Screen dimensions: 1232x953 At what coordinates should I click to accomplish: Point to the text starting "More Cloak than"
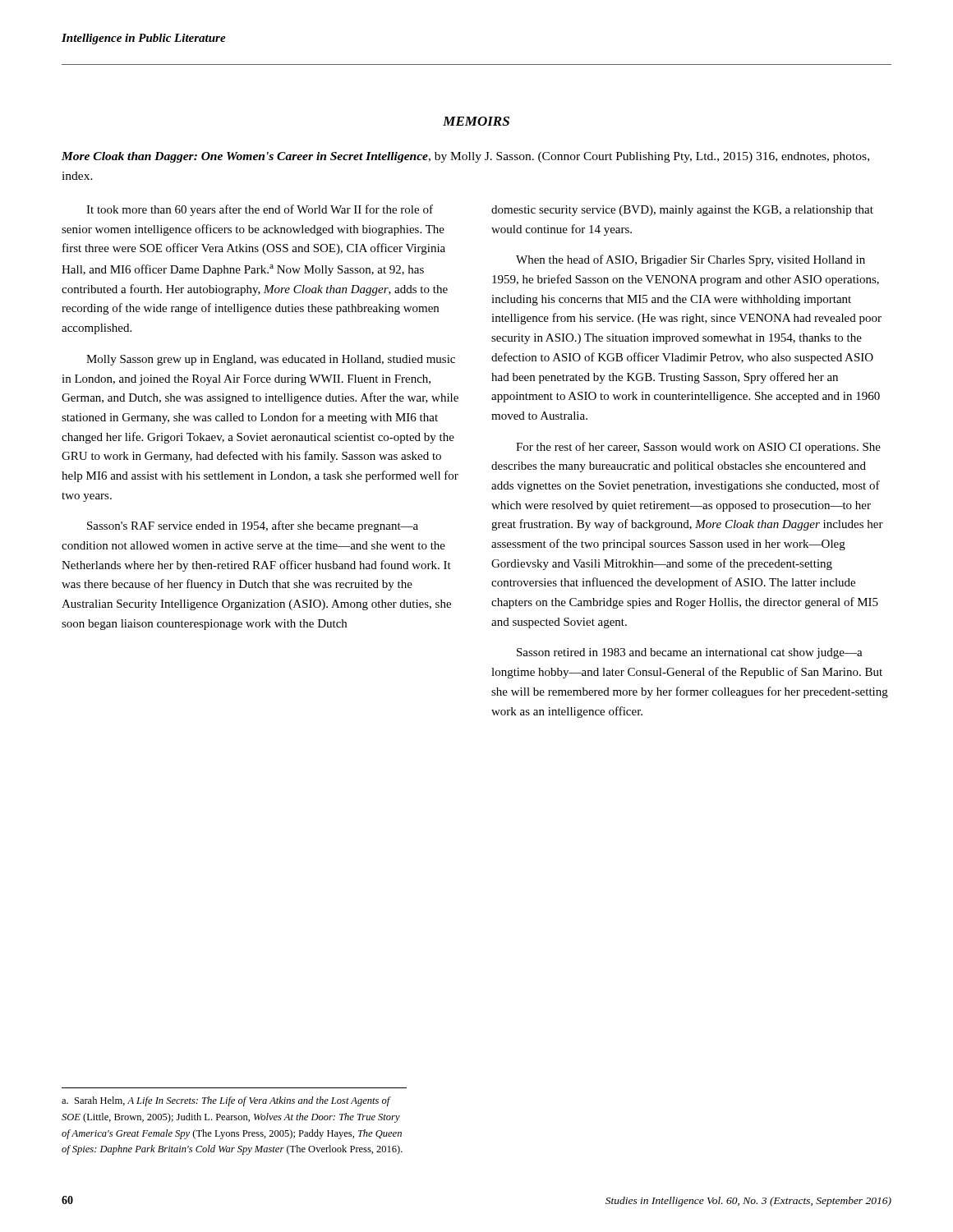(x=466, y=166)
